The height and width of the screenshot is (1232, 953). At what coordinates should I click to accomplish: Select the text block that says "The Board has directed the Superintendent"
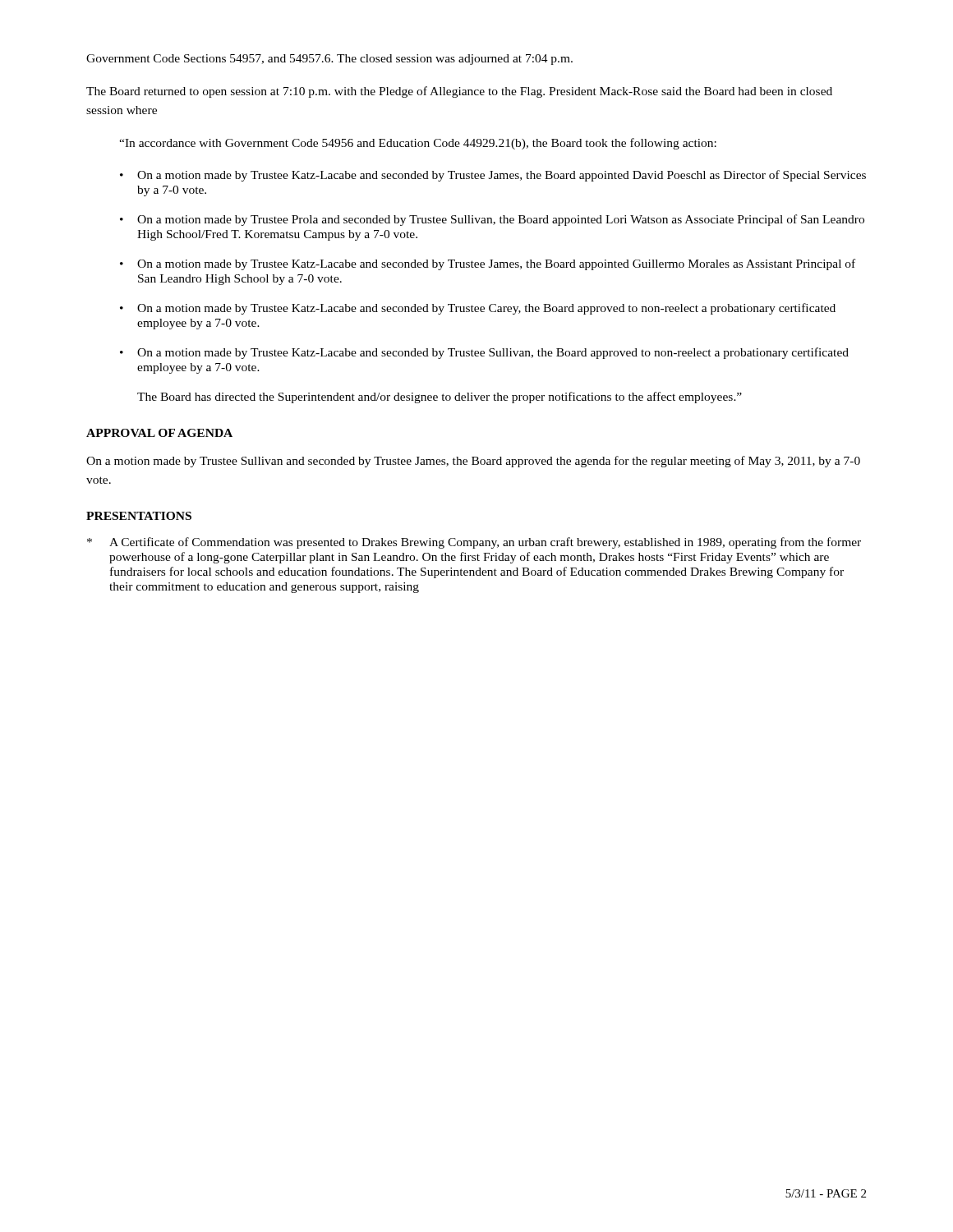pos(502,397)
